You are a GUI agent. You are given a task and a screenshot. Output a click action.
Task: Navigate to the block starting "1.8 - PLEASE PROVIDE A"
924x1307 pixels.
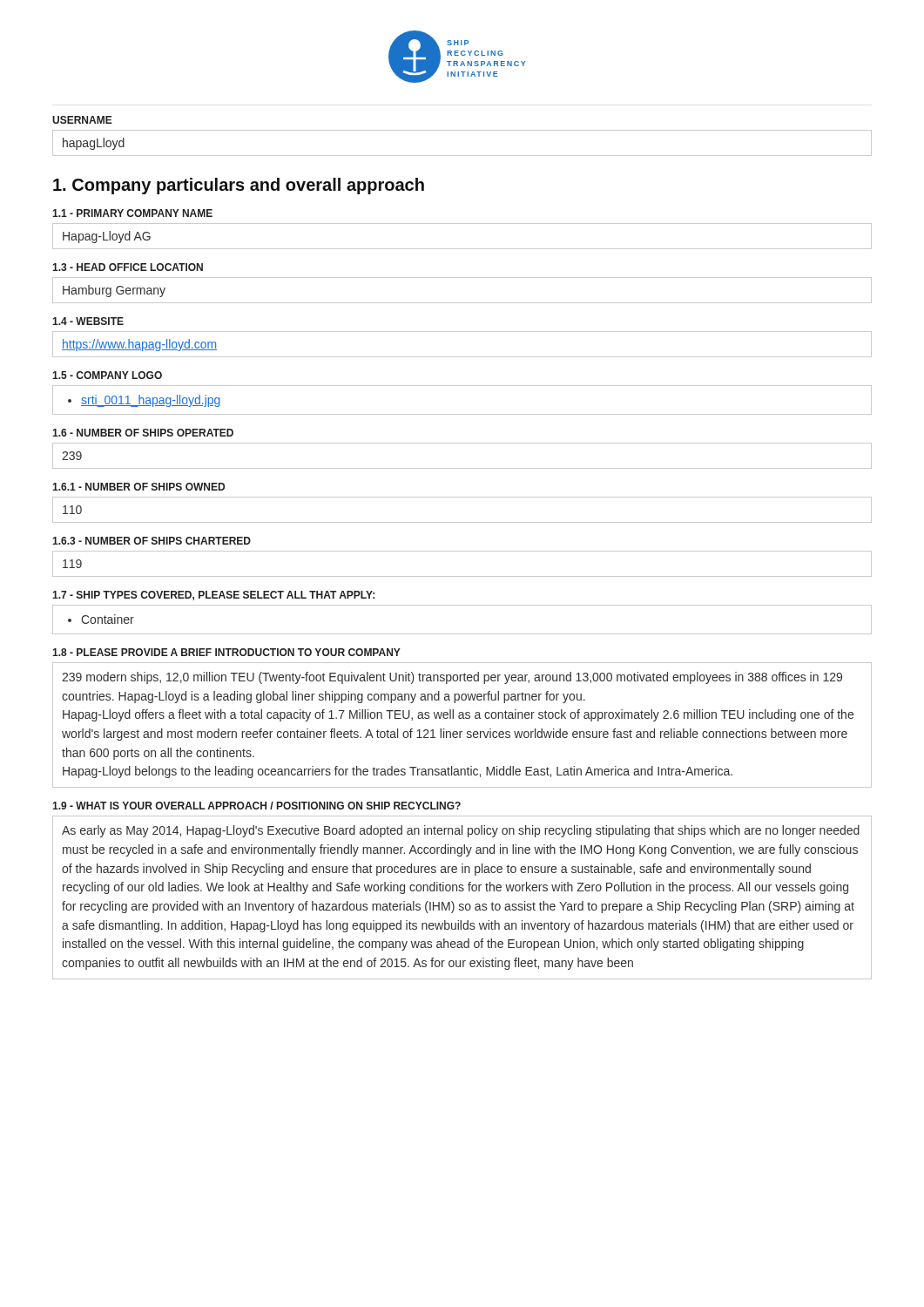pyautogui.click(x=226, y=653)
